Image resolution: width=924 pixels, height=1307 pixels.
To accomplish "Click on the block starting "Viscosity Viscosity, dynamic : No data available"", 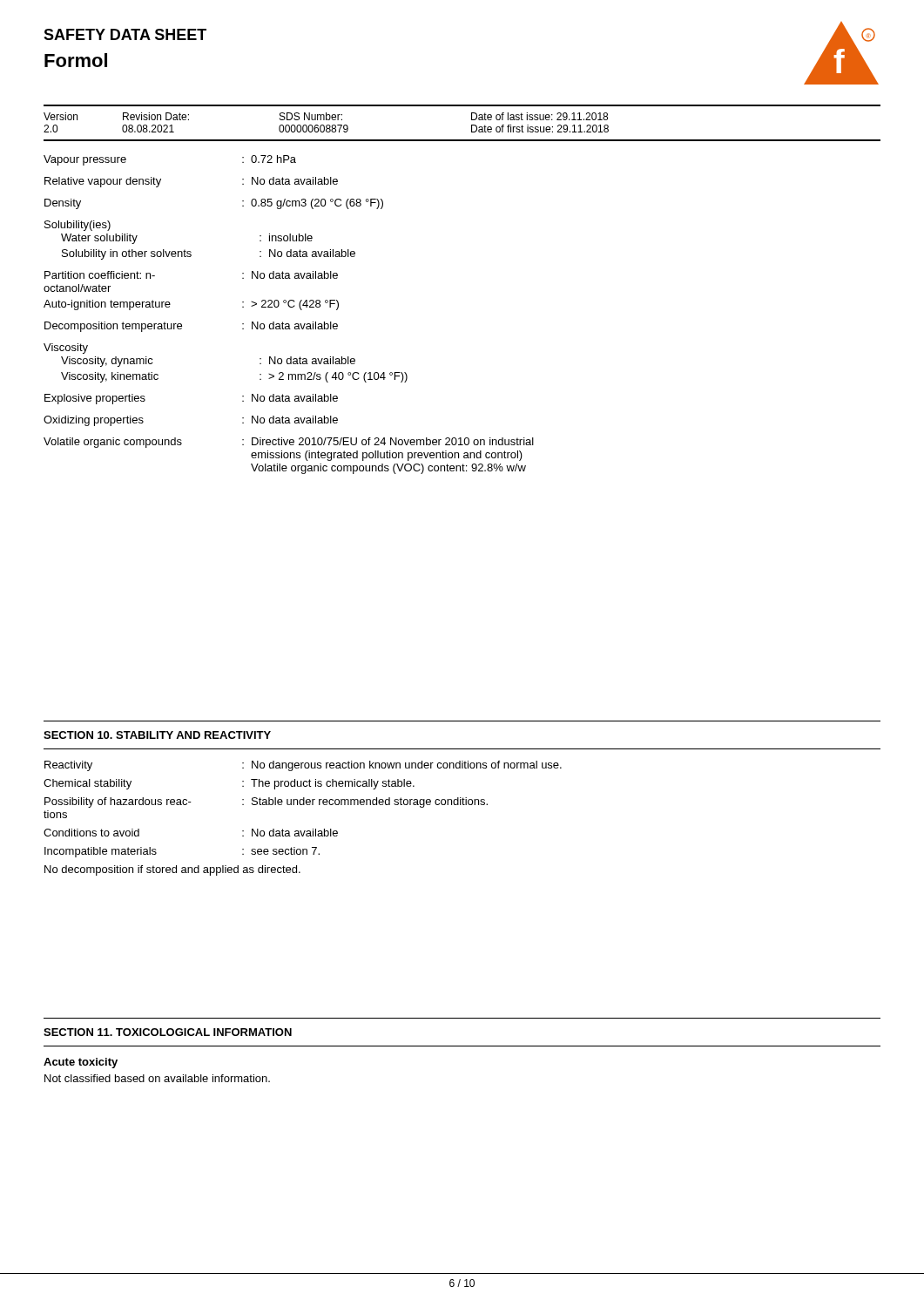I will point(66,349).
